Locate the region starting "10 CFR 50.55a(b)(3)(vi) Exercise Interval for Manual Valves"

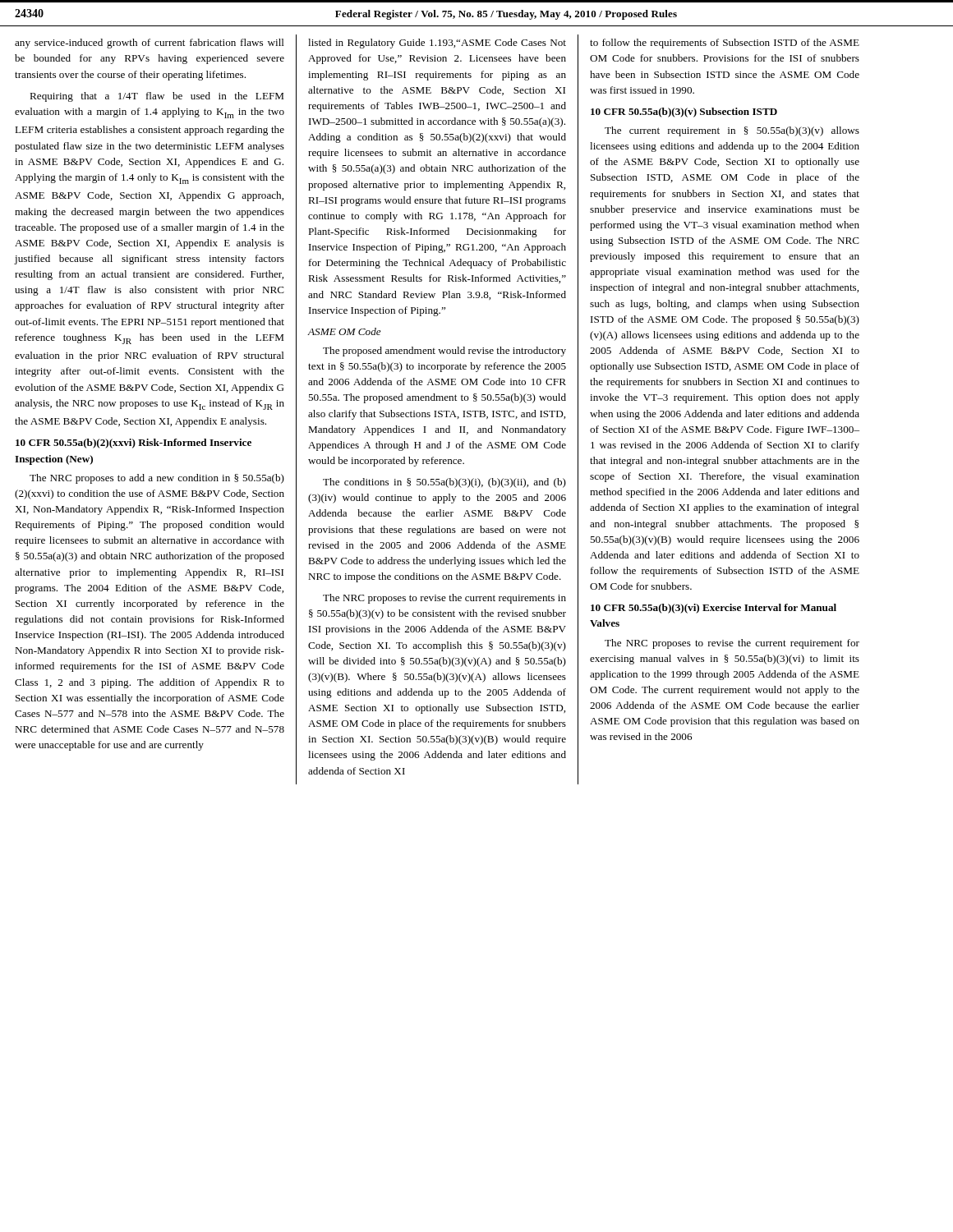coord(713,615)
